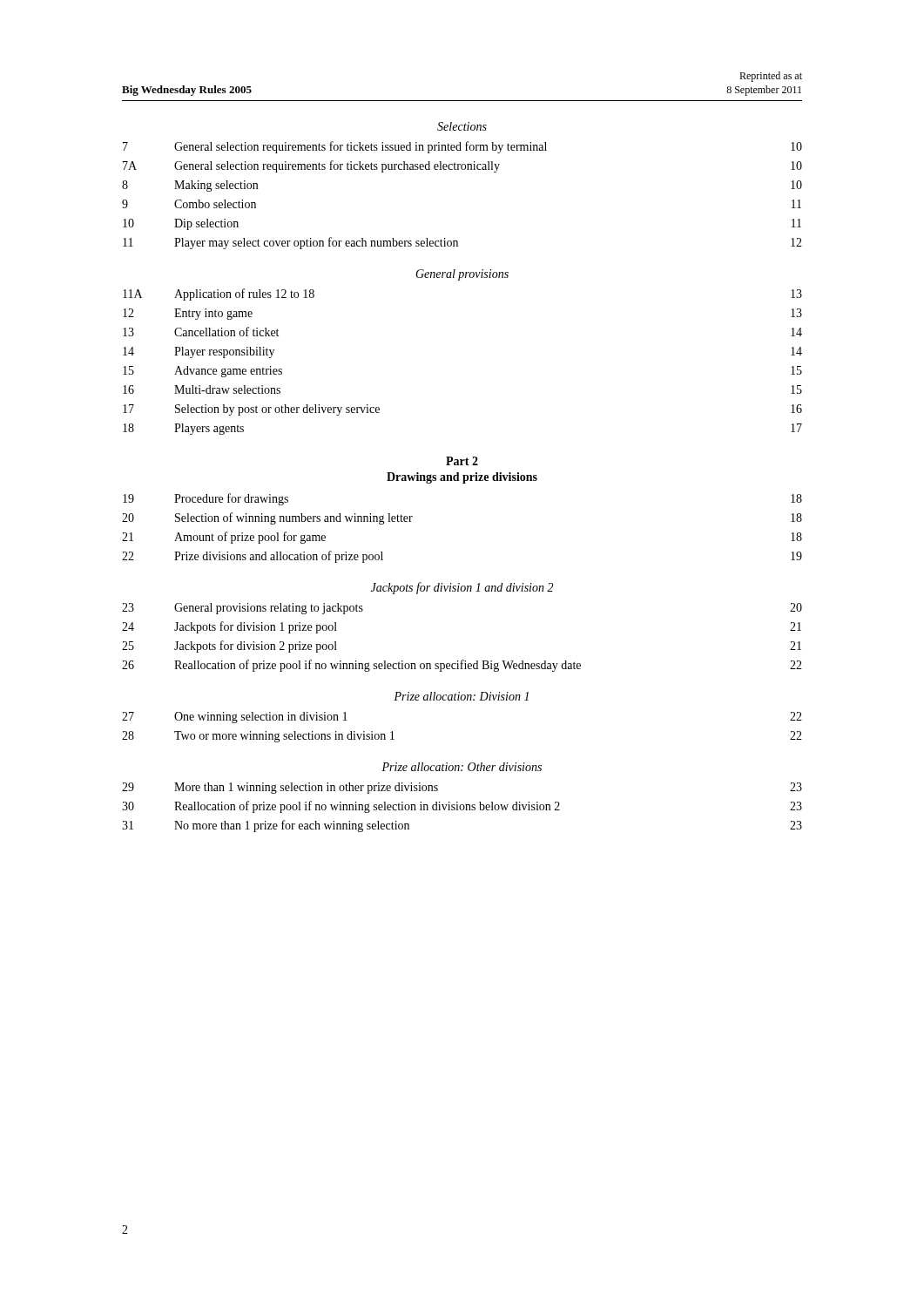The height and width of the screenshot is (1307, 924).
Task: Locate the list item that says "15 Advance game entries 15"
Action: point(225,372)
